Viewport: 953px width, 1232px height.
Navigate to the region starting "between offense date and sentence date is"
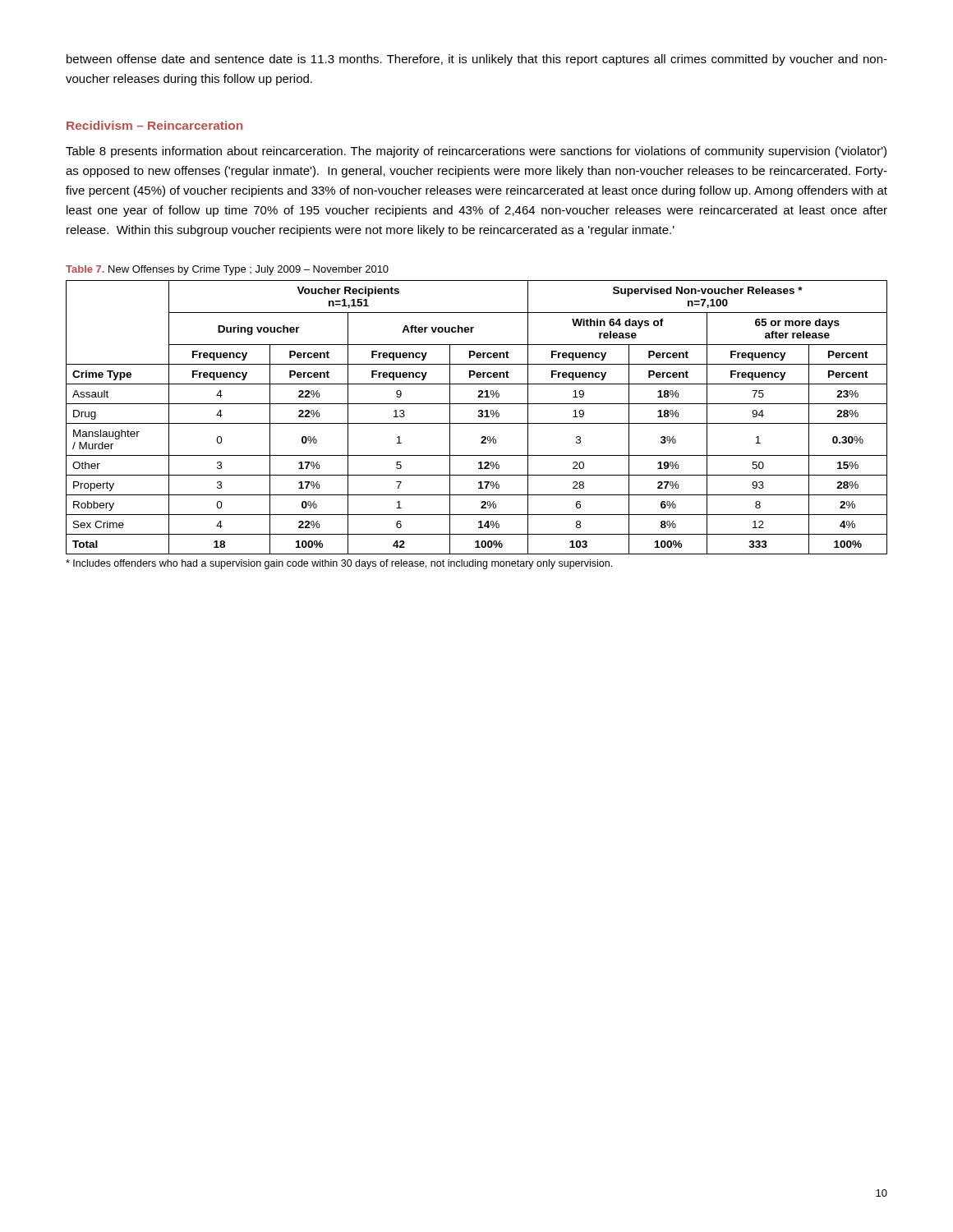(476, 69)
